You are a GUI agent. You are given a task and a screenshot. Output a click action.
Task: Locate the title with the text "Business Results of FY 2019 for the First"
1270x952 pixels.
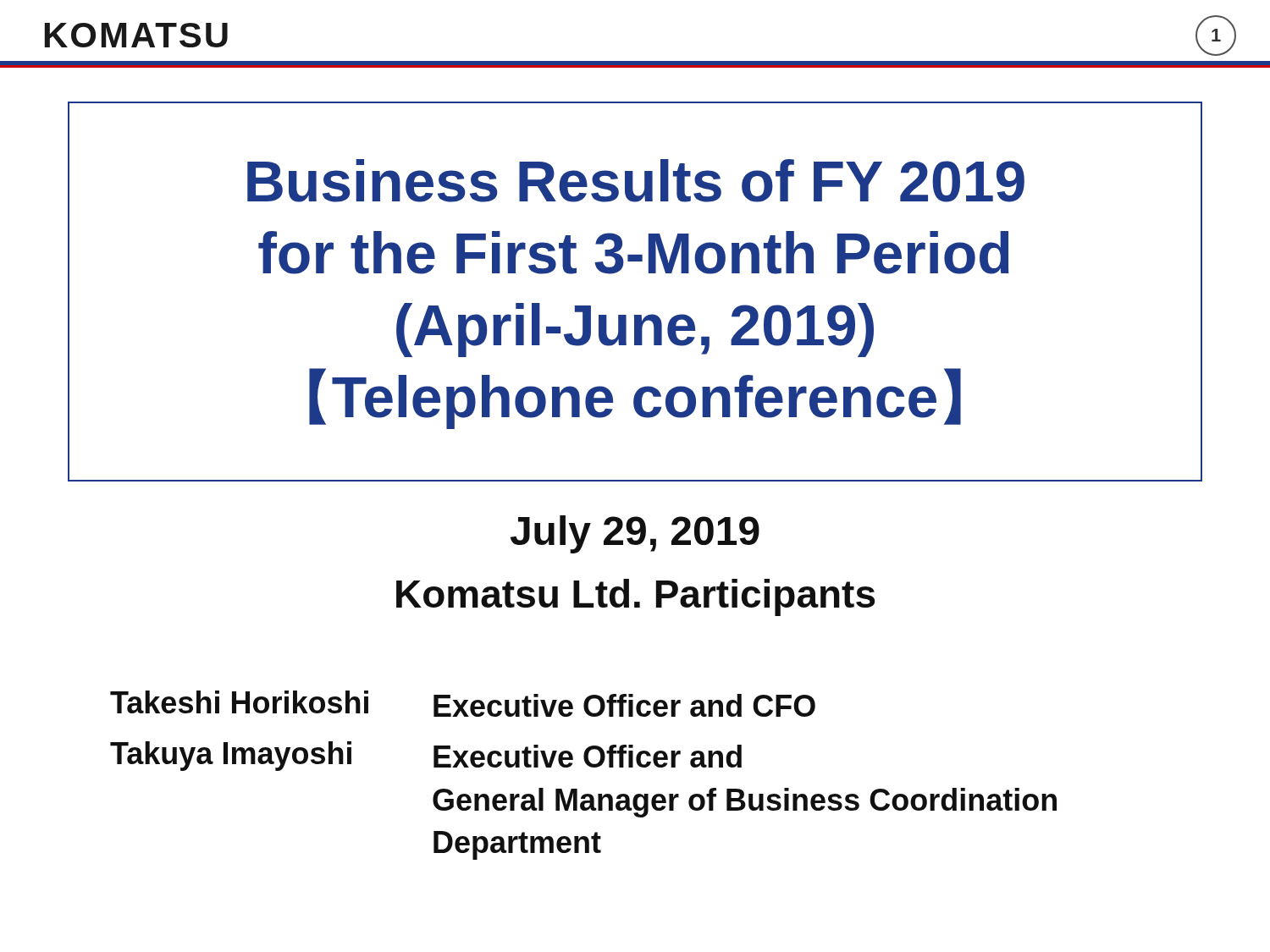click(x=635, y=289)
